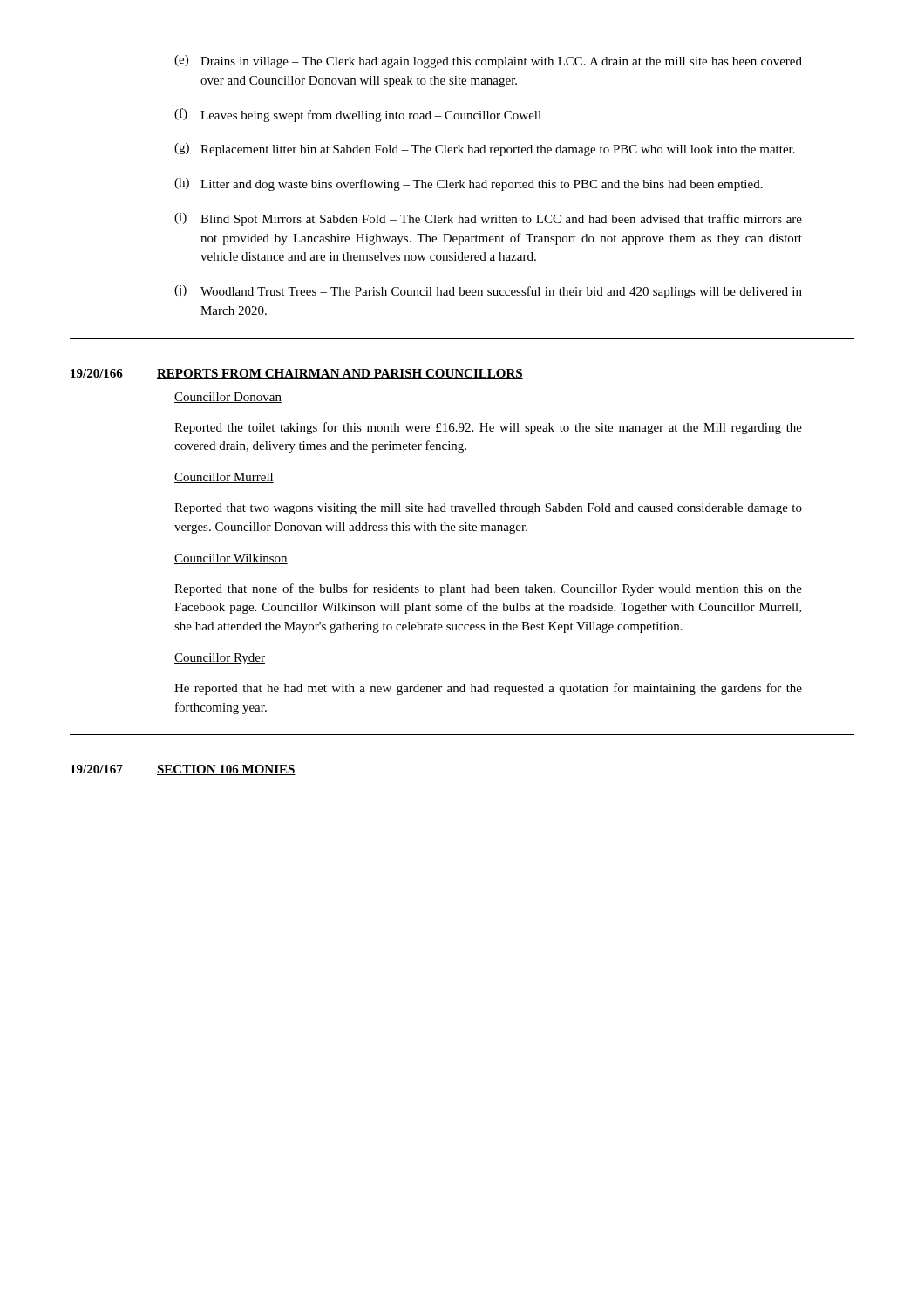Click the passage that begins "(e) Drains in"
This screenshot has height=1308, width=924.
488,71
